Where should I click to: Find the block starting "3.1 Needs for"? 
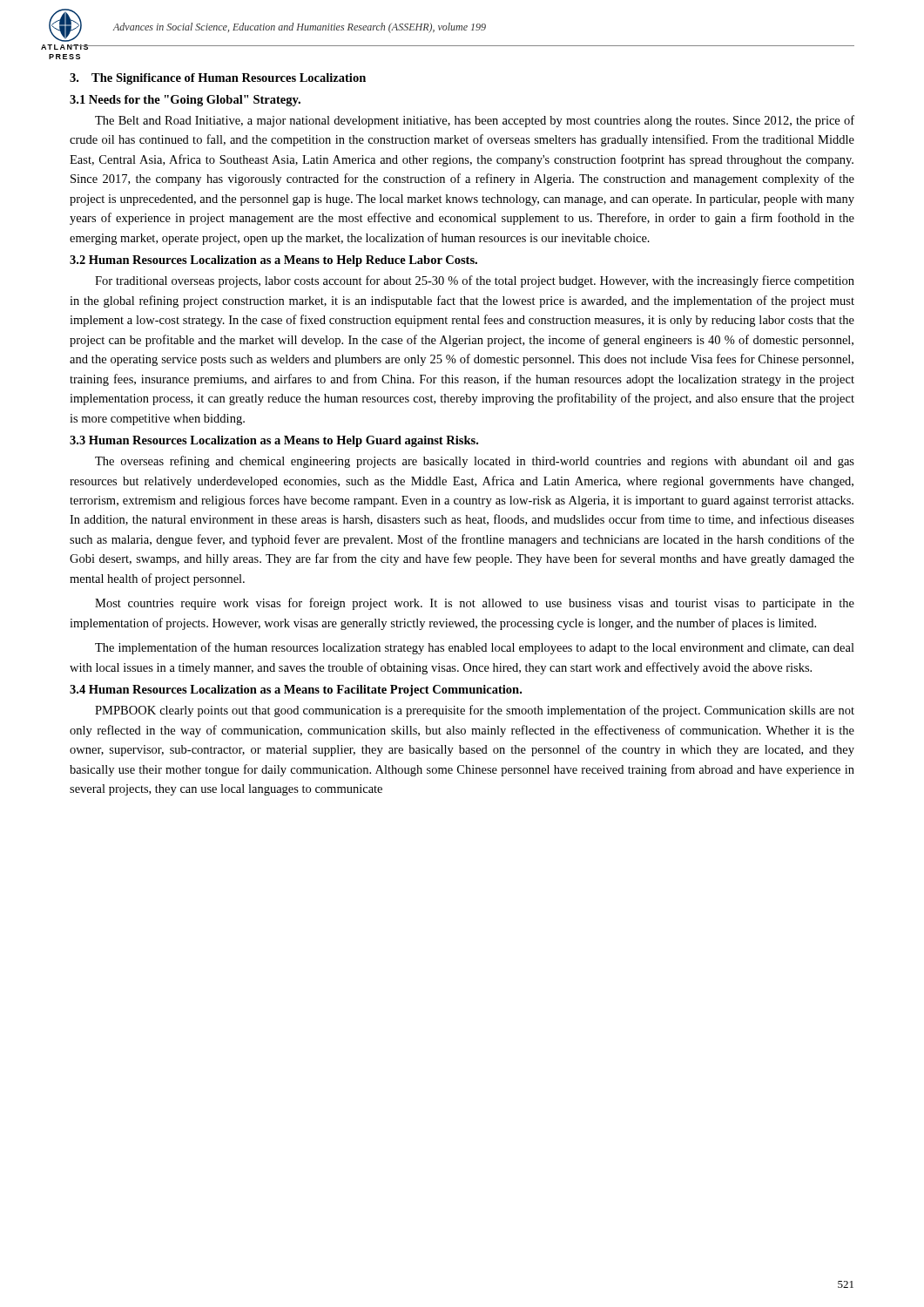click(185, 99)
